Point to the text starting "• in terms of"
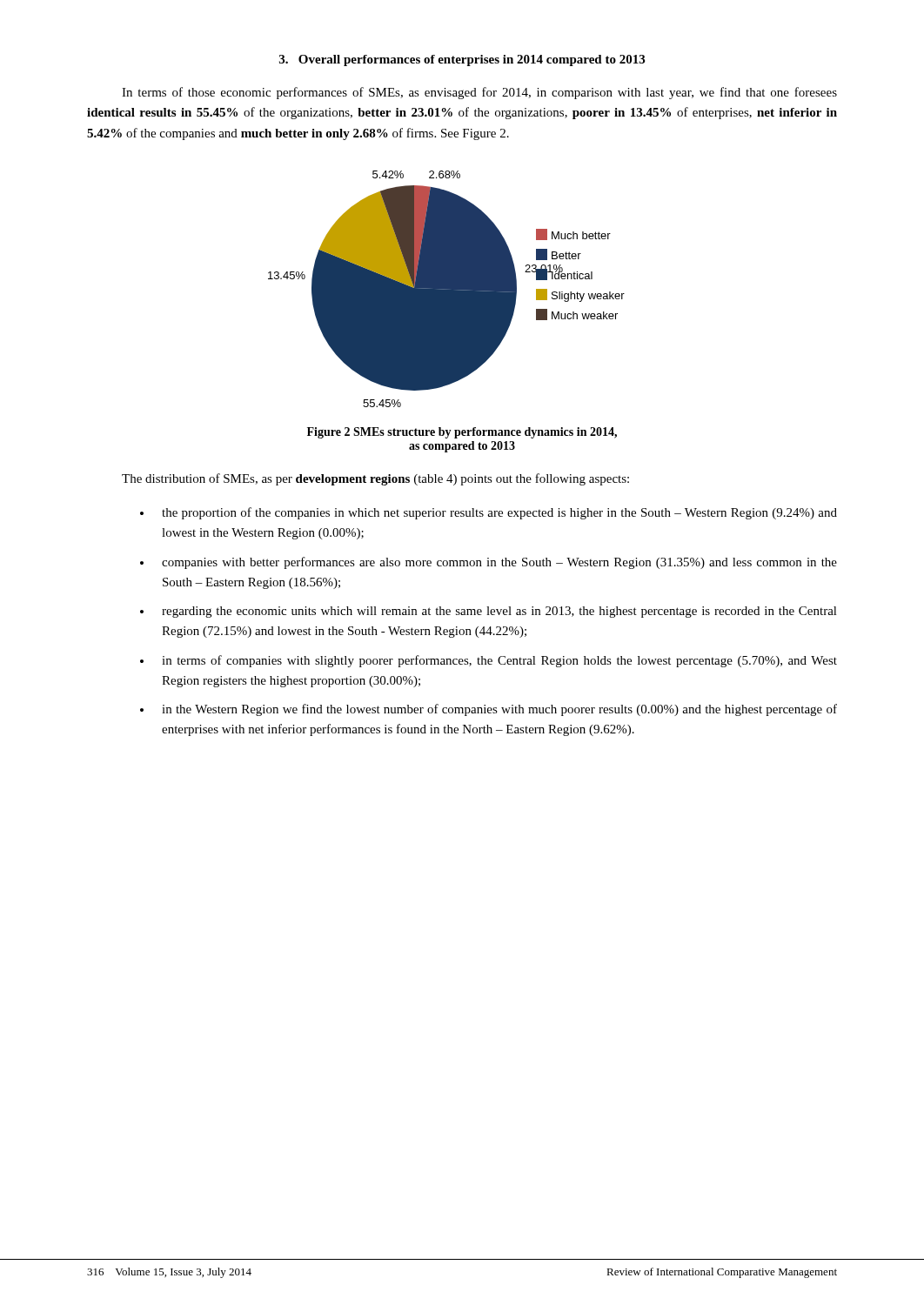The height and width of the screenshot is (1305, 924). click(488, 671)
